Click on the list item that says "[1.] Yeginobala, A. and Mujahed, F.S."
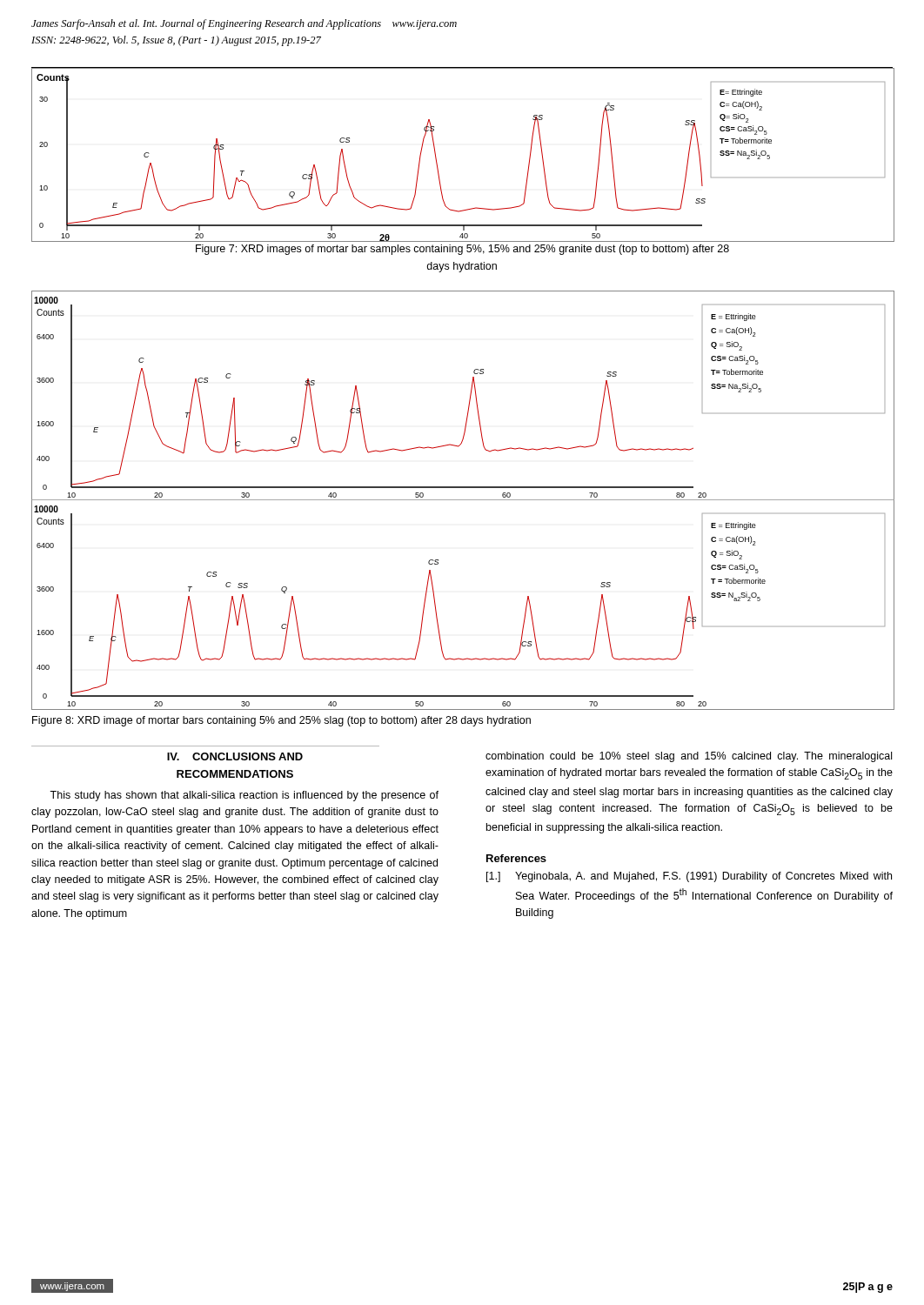Image resolution: width=924 pixels, height=1305 pixels. tap(689, 895)
